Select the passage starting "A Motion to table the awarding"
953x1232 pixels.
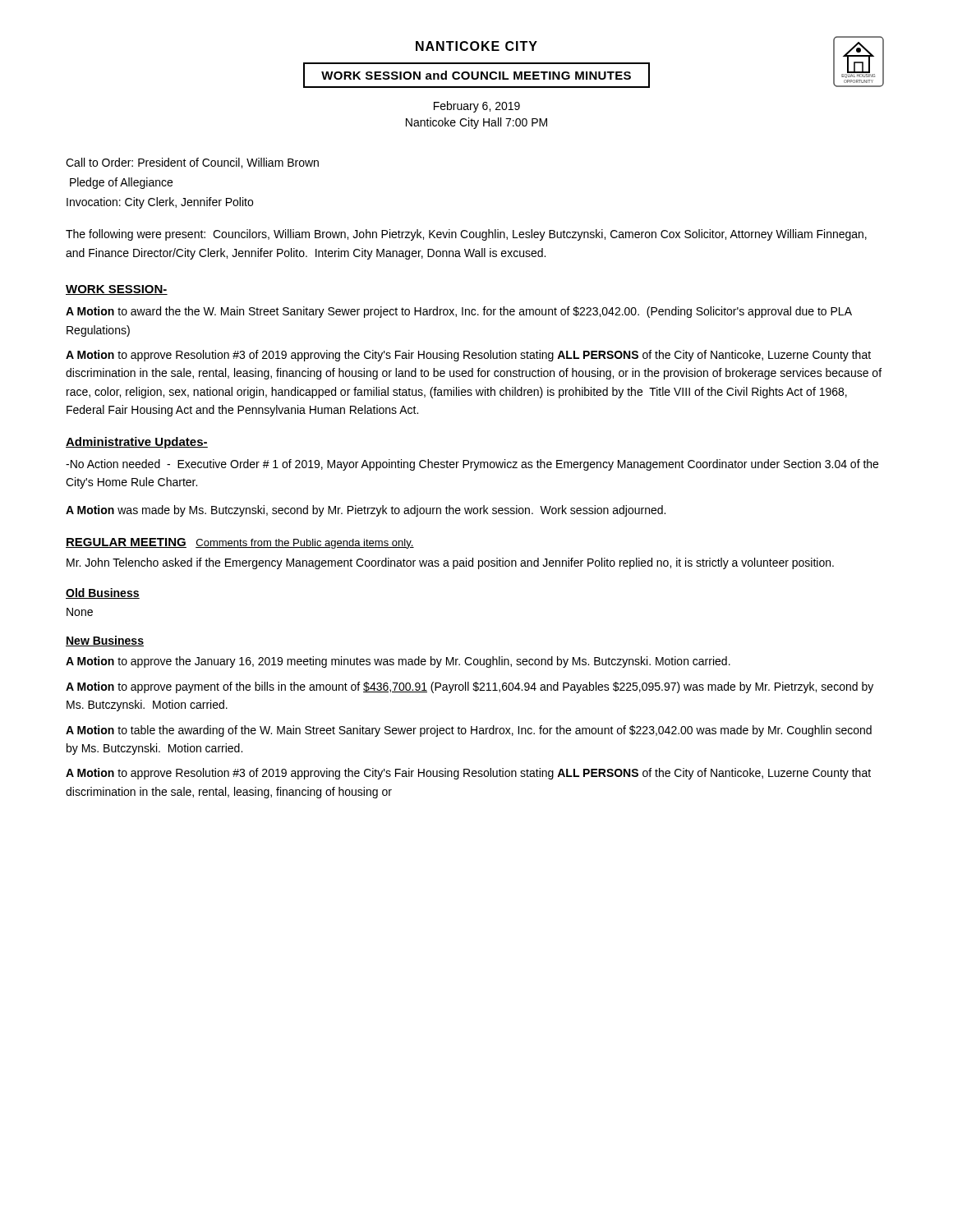pos(469,739)
